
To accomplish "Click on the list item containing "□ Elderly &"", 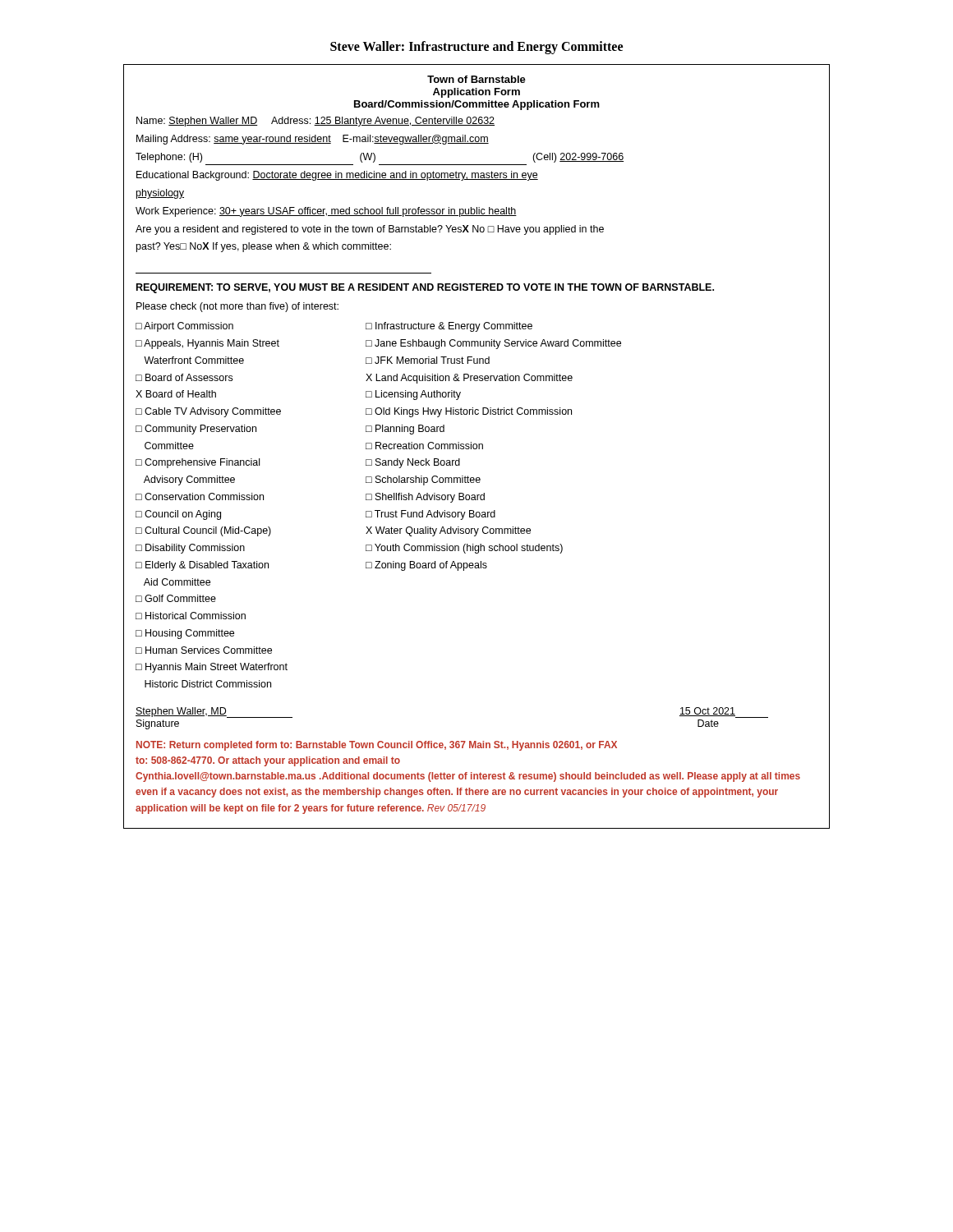I will coord(202,565).
